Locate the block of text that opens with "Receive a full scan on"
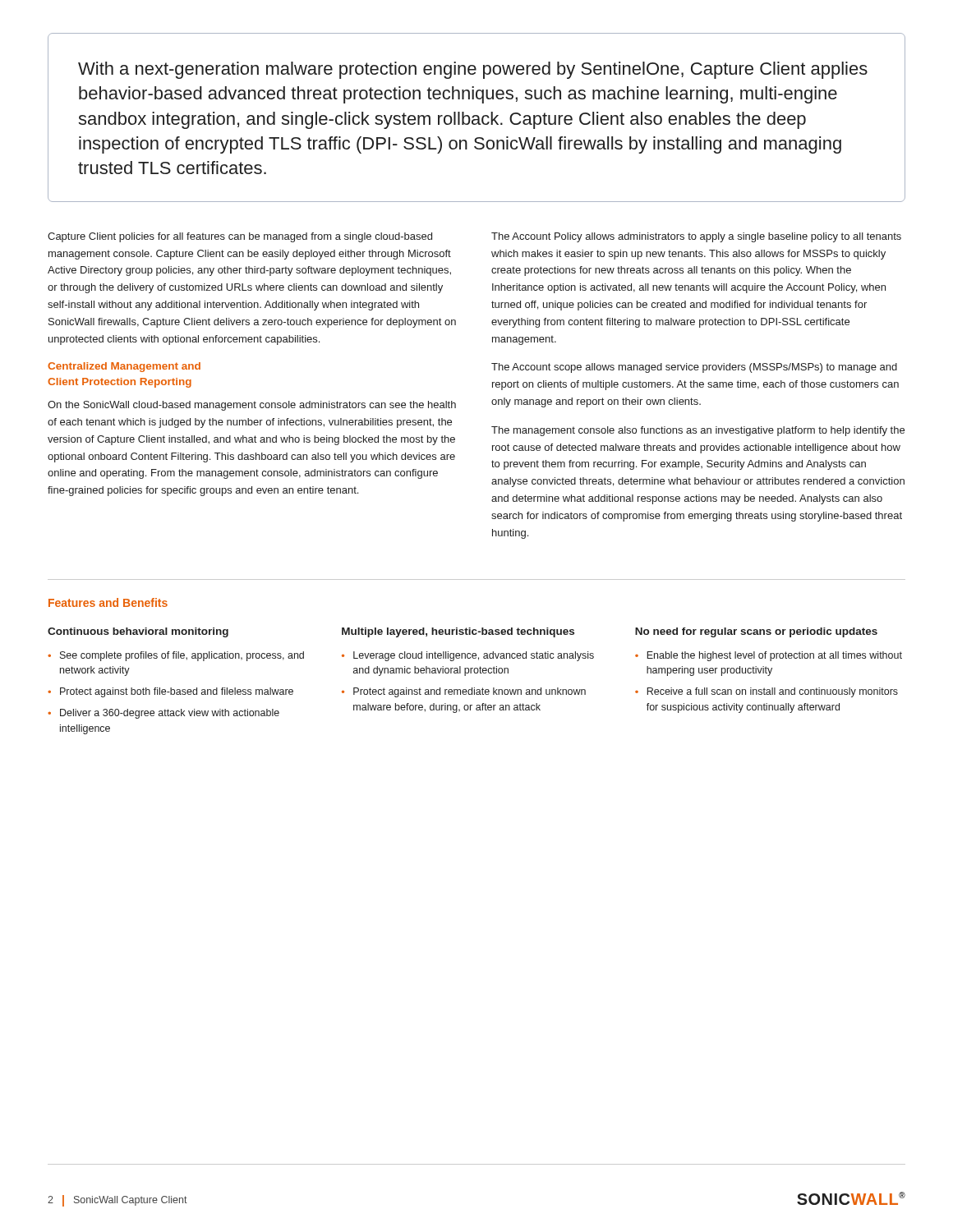The height and width of the screenshot is (1232, 953). click(x=772, y=699)
